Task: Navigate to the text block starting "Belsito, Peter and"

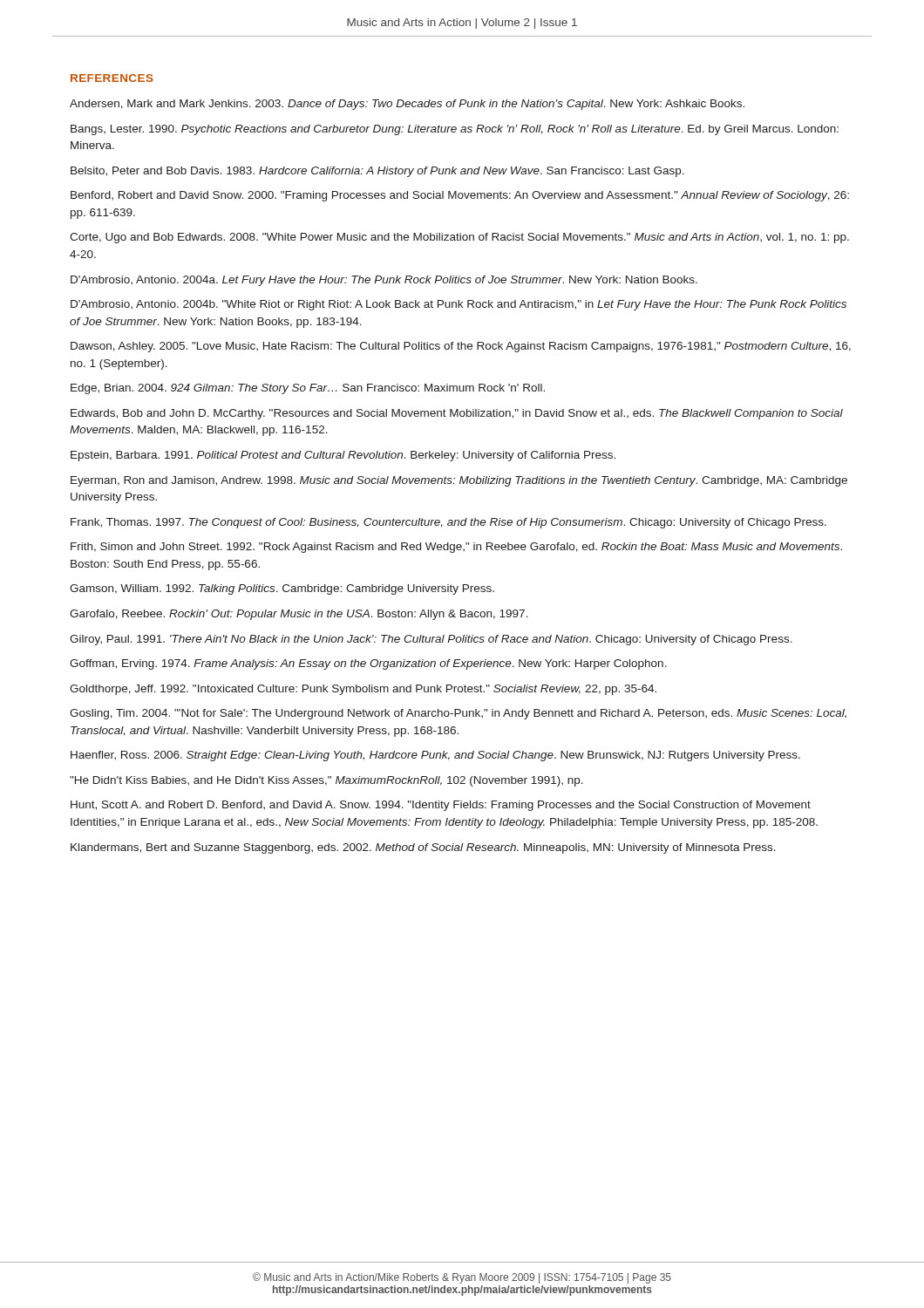Action: 377,170
